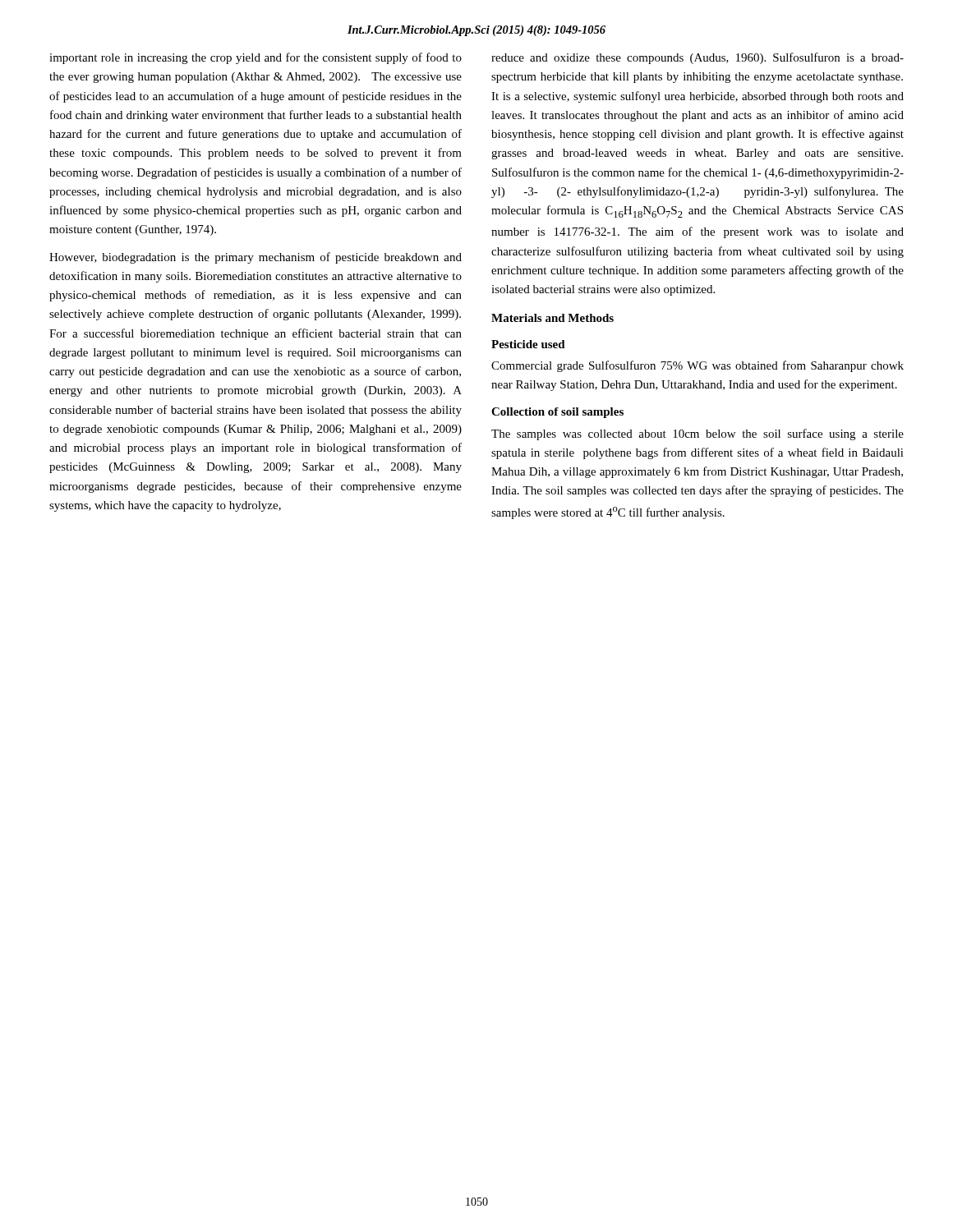Image resolution: width=953 pixels, height=1232 pixels.
Task: Point to the passage starting "Materials and Methods"
Action: click(x=553, y=318)
